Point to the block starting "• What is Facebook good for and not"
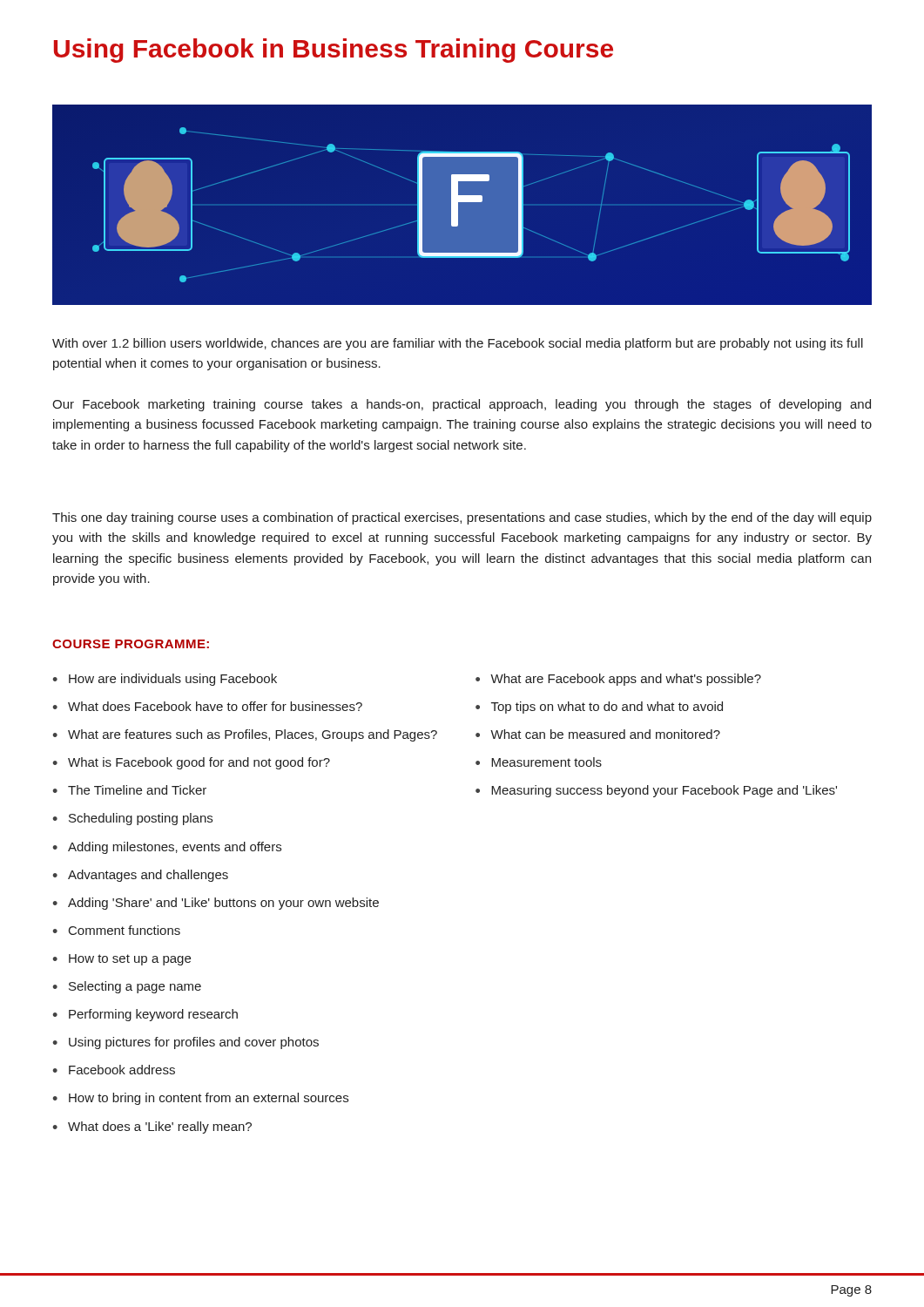924x1307 pixels. click(x=251, y=764)
